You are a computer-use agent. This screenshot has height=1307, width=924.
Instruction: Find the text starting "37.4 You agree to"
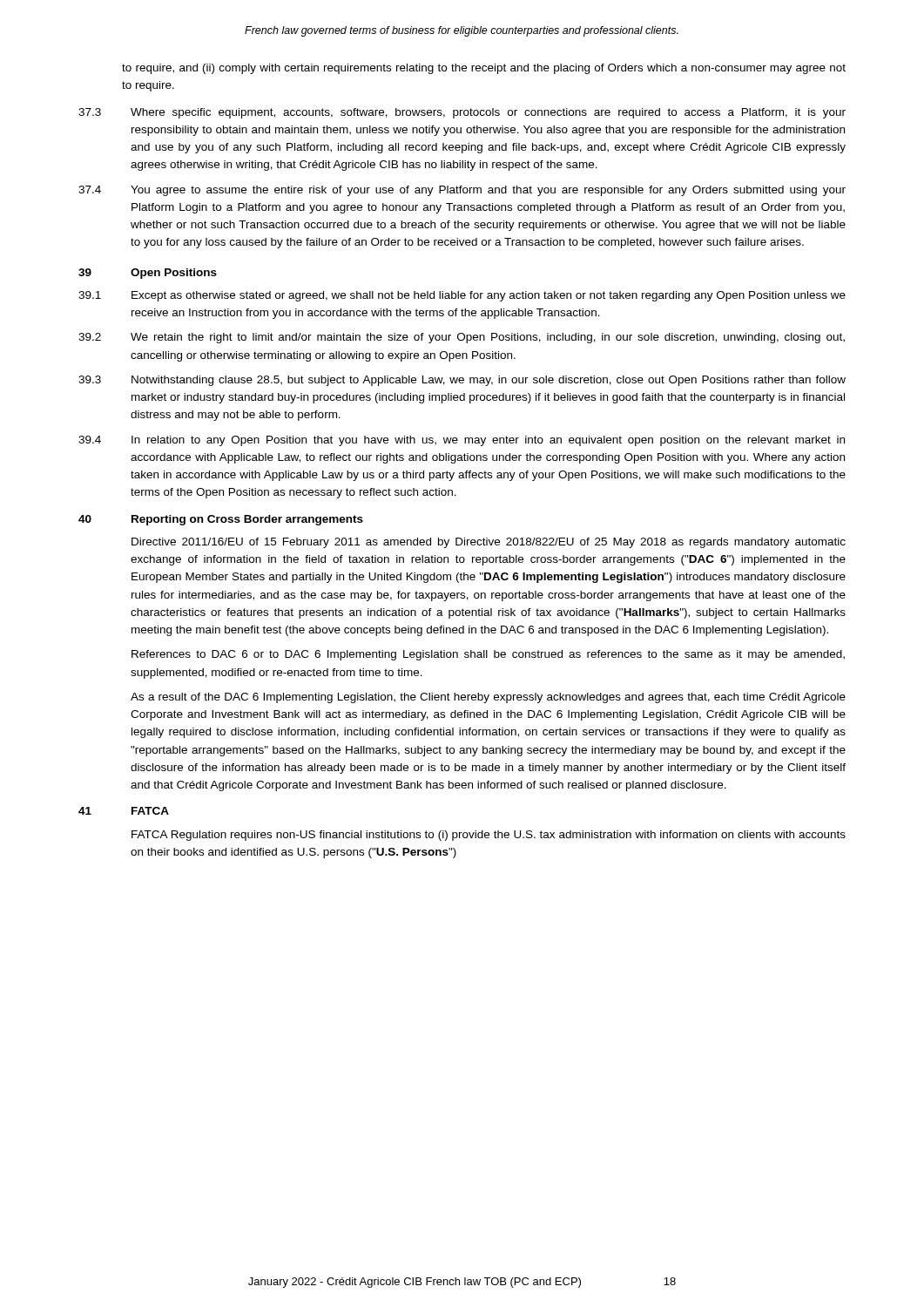click(x=462, y=216)
